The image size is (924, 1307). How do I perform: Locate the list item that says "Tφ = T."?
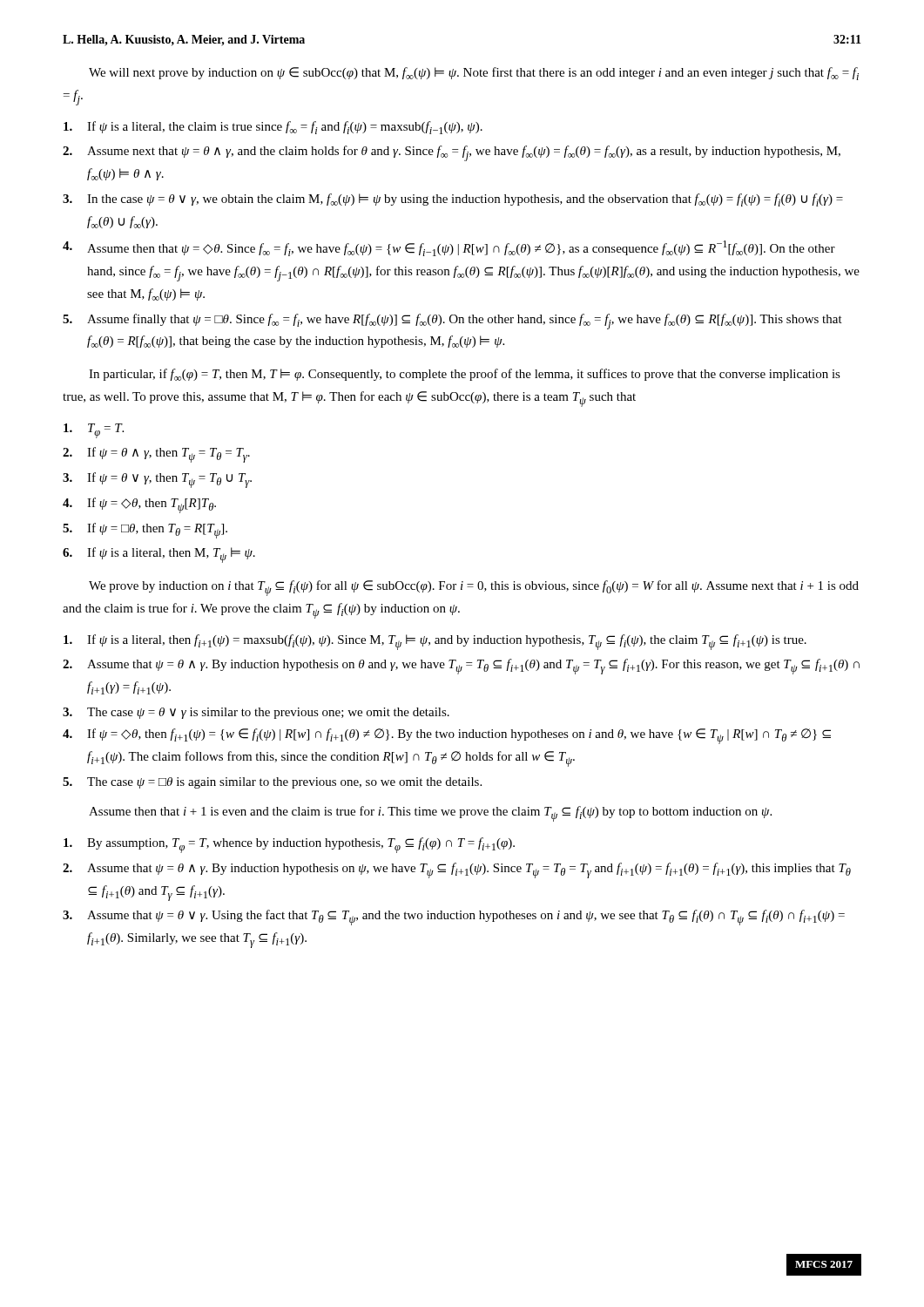tap(94, 431)
